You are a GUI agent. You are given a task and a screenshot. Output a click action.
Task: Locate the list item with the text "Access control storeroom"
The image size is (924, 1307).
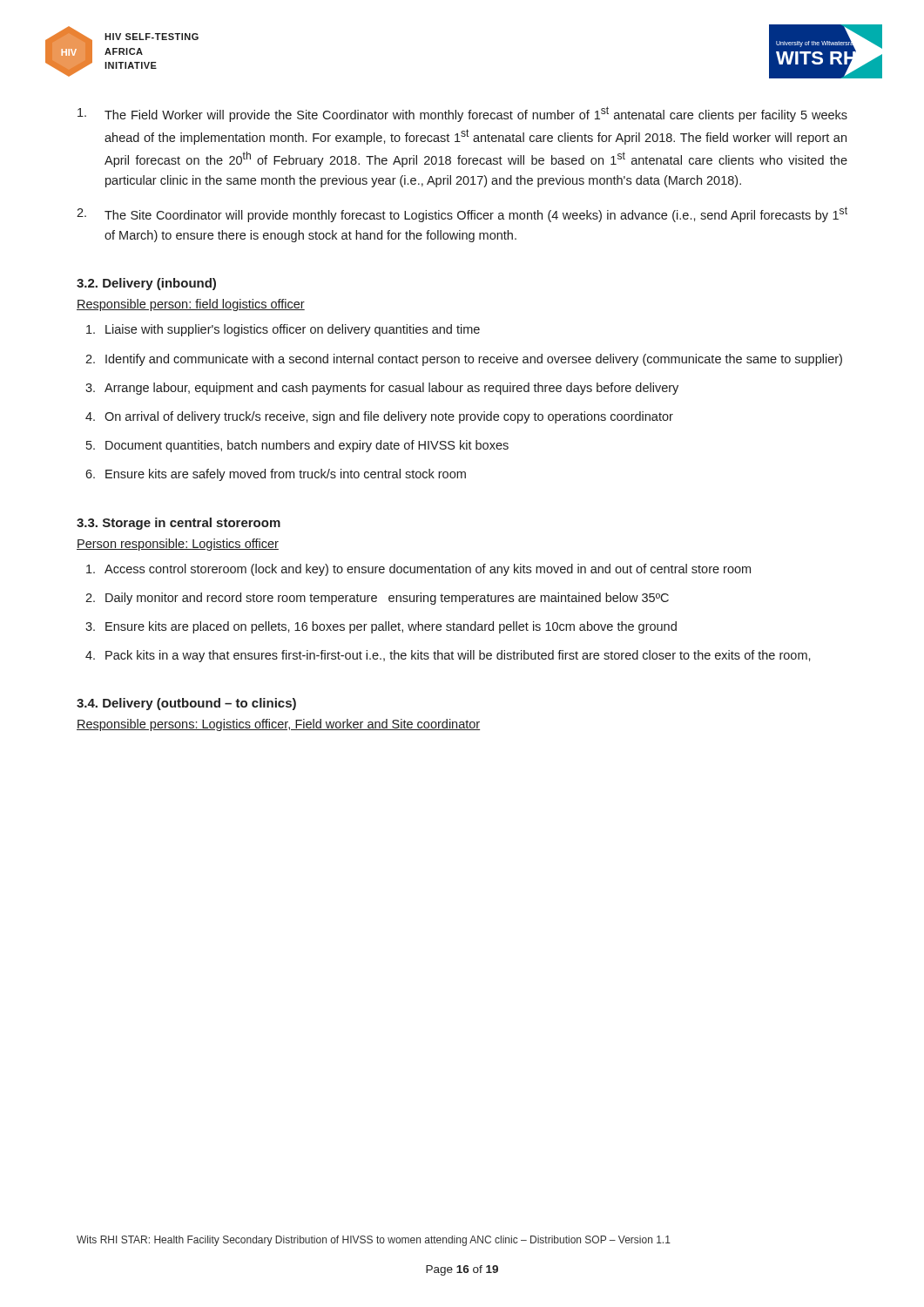coord(414,569)
